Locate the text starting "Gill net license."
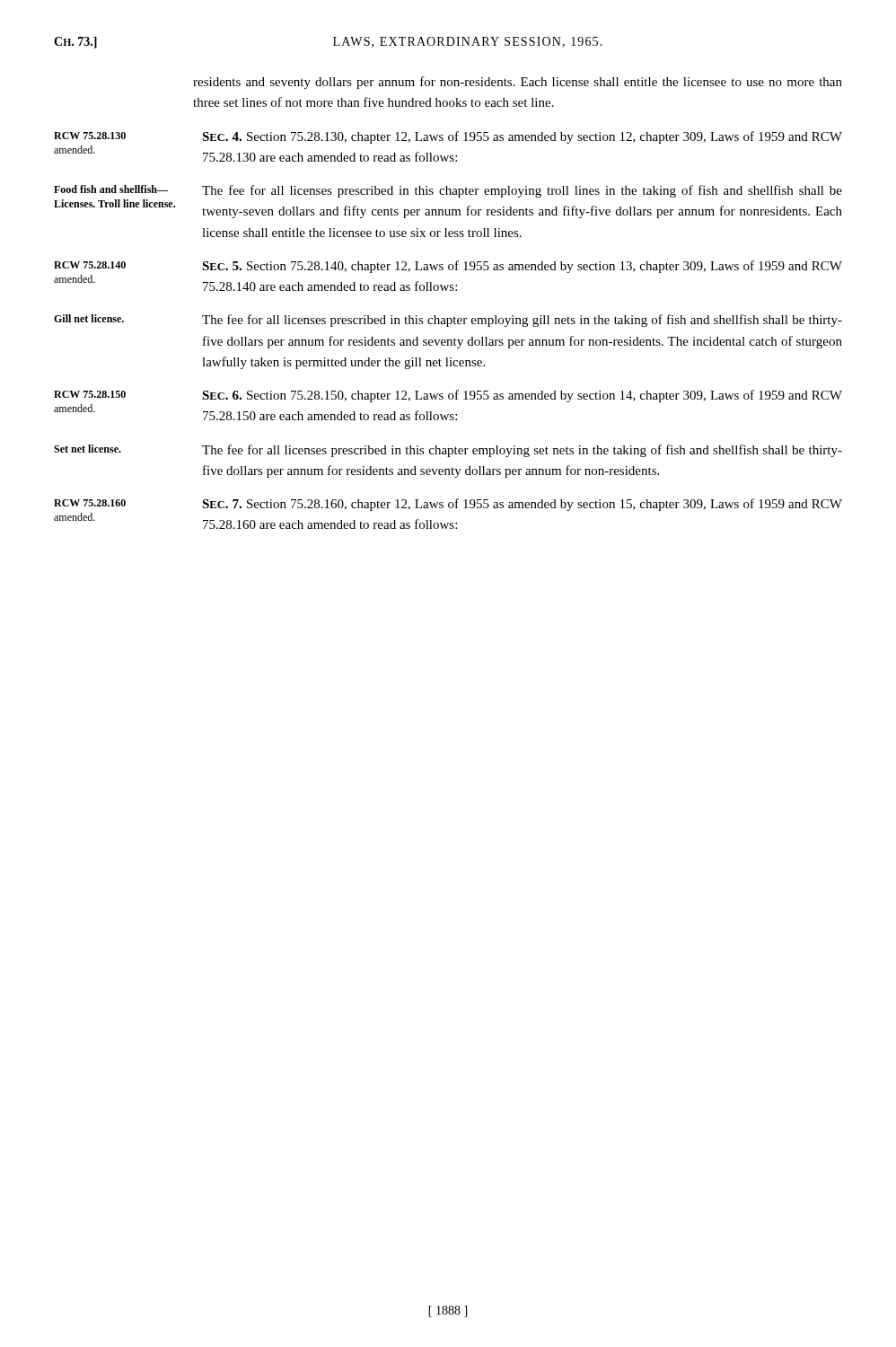 [448, 341]
